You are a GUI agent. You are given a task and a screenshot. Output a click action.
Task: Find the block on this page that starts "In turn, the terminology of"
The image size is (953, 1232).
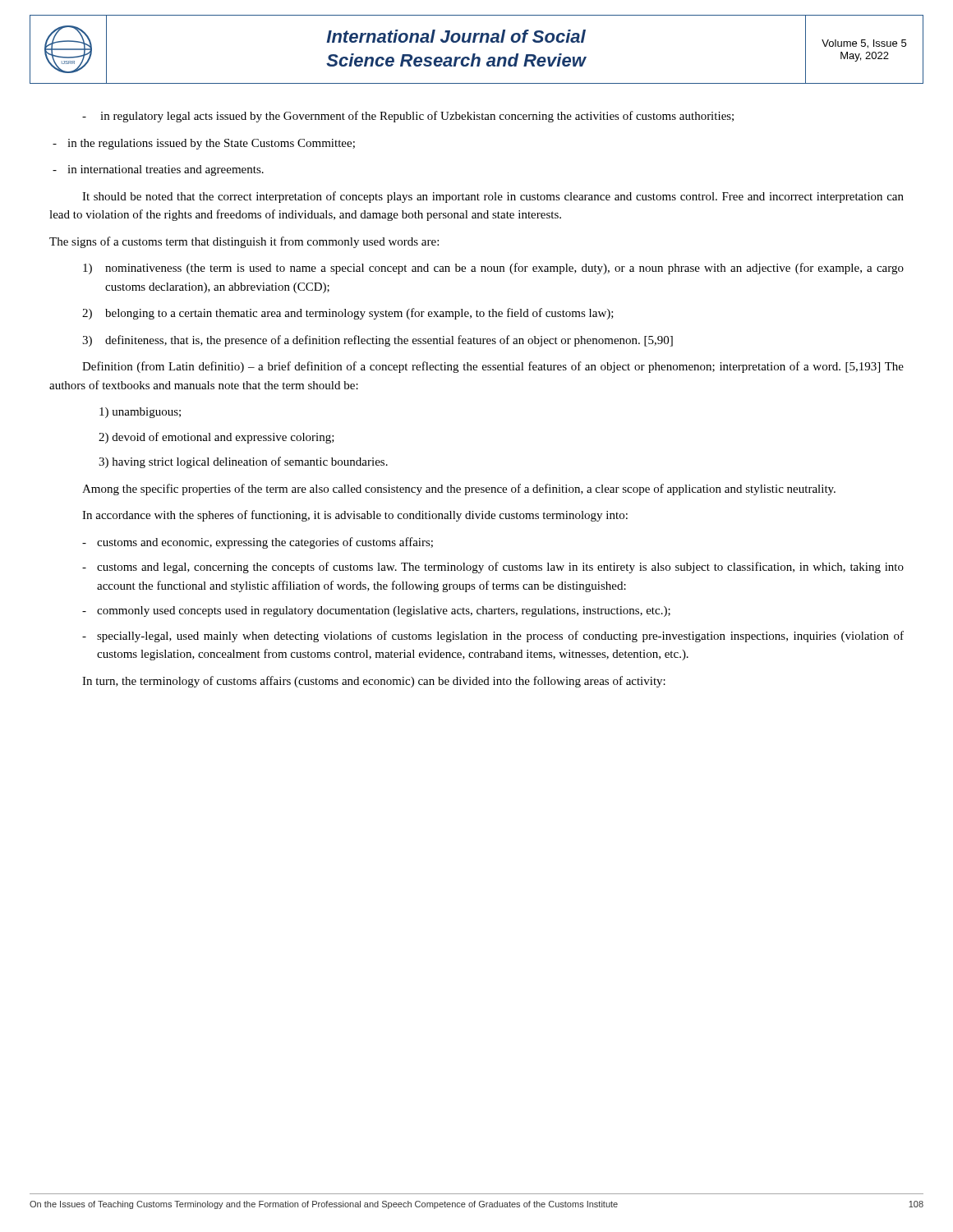tap(374, 680)
